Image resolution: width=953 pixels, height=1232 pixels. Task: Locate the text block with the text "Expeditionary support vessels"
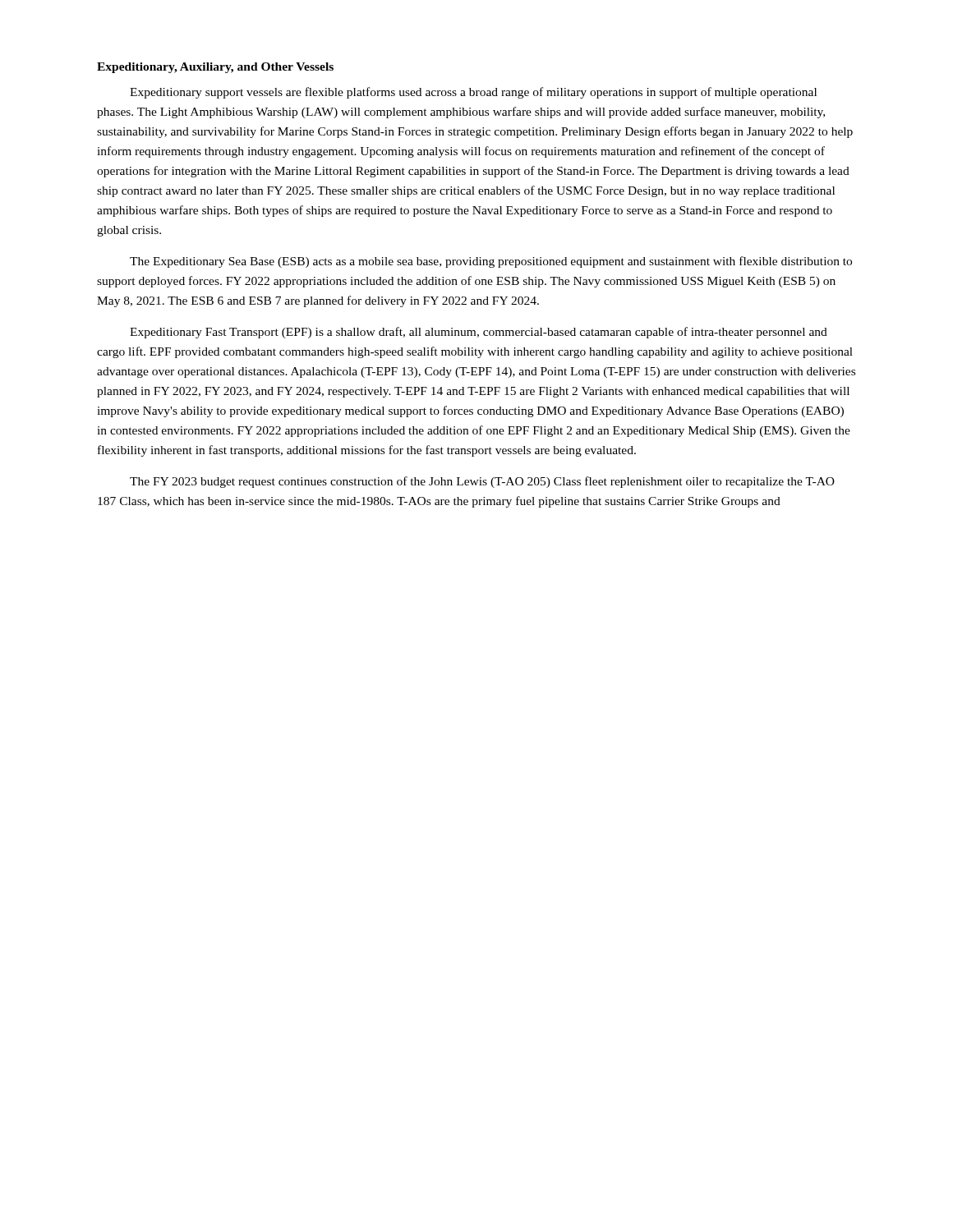pyautogui.click(x=475, y=161)
